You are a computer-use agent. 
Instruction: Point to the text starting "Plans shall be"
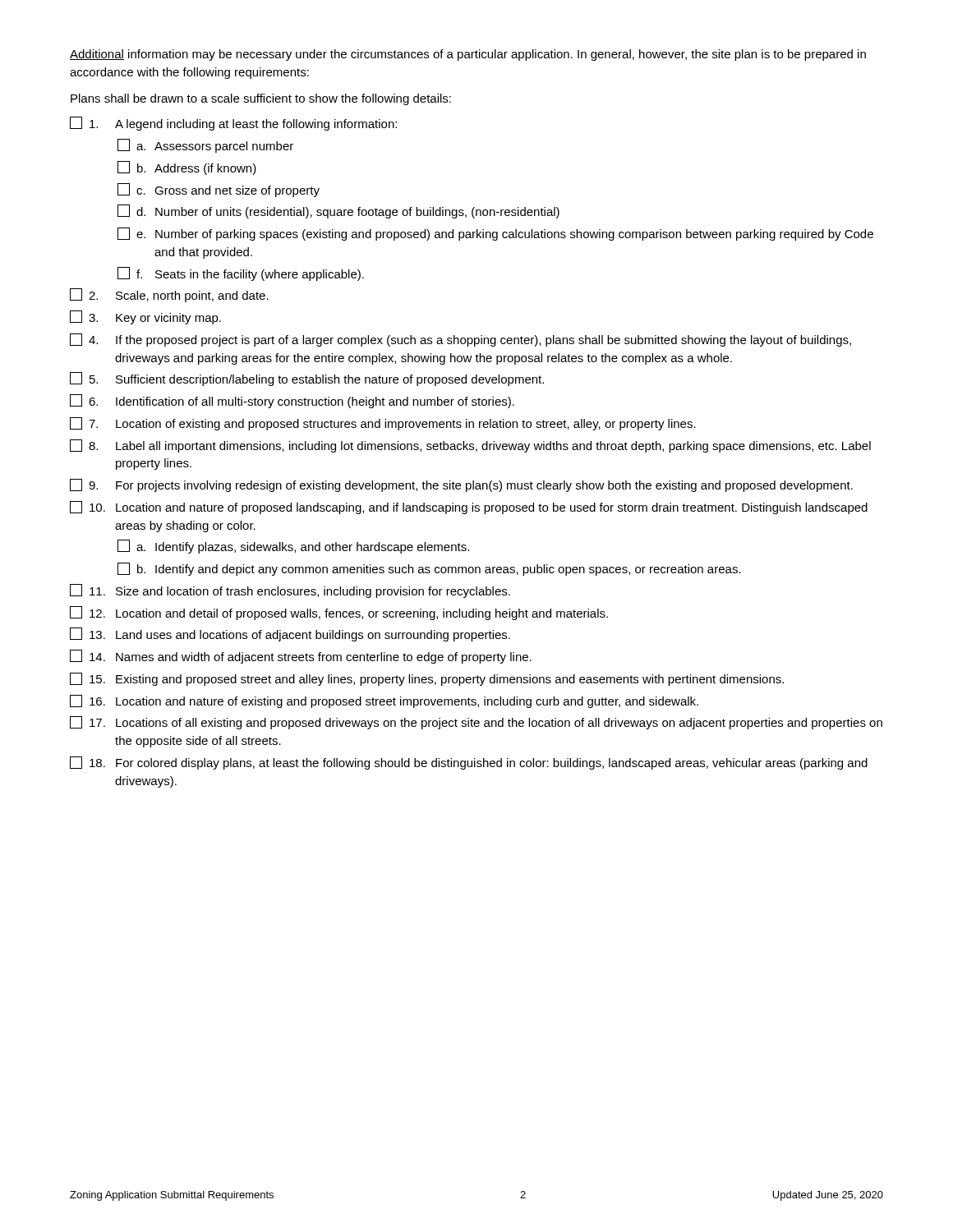pyautogui.click(x=261, y=98)
